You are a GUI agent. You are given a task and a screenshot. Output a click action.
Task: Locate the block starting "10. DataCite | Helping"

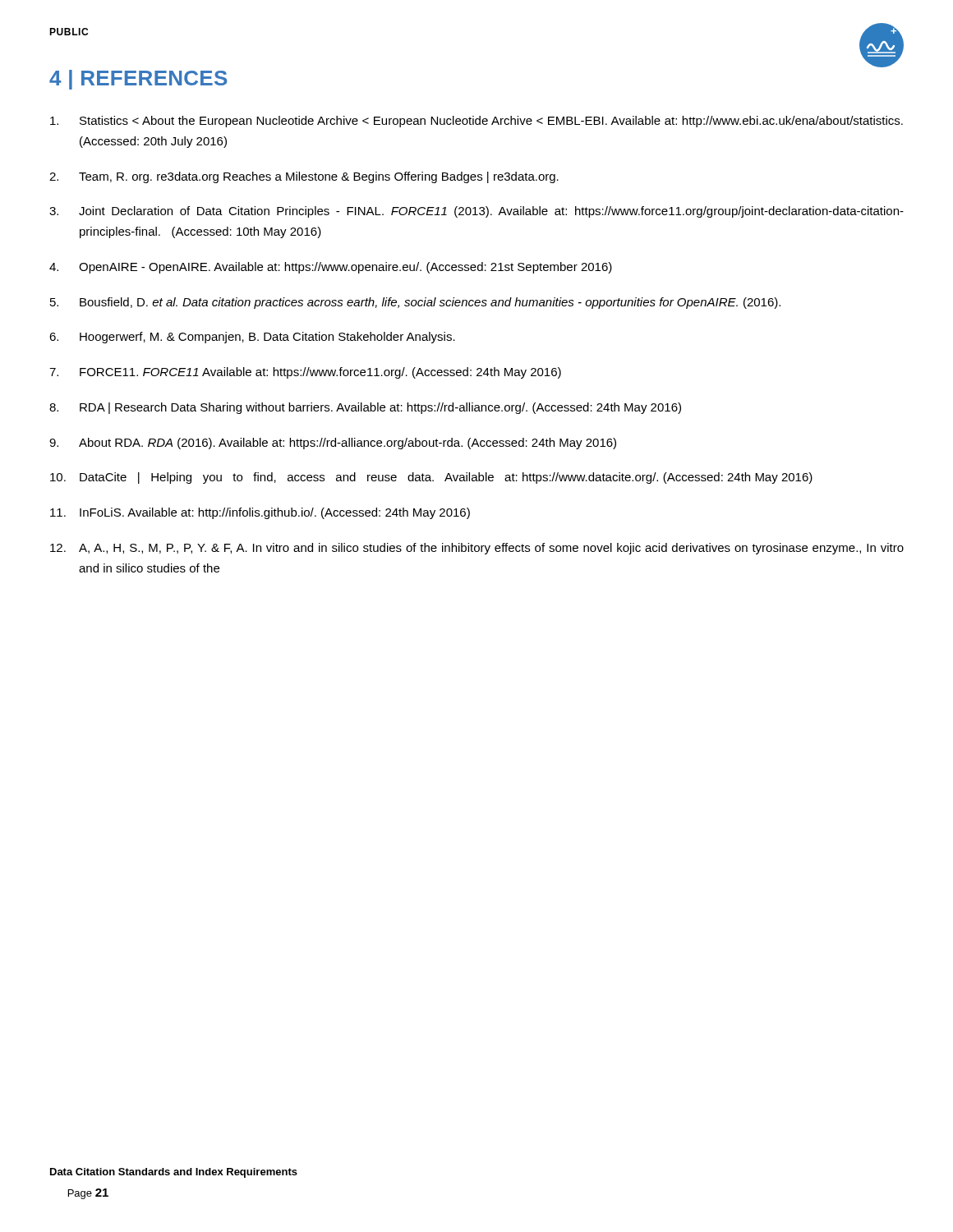pyautogui.click(x=476, y=478)
